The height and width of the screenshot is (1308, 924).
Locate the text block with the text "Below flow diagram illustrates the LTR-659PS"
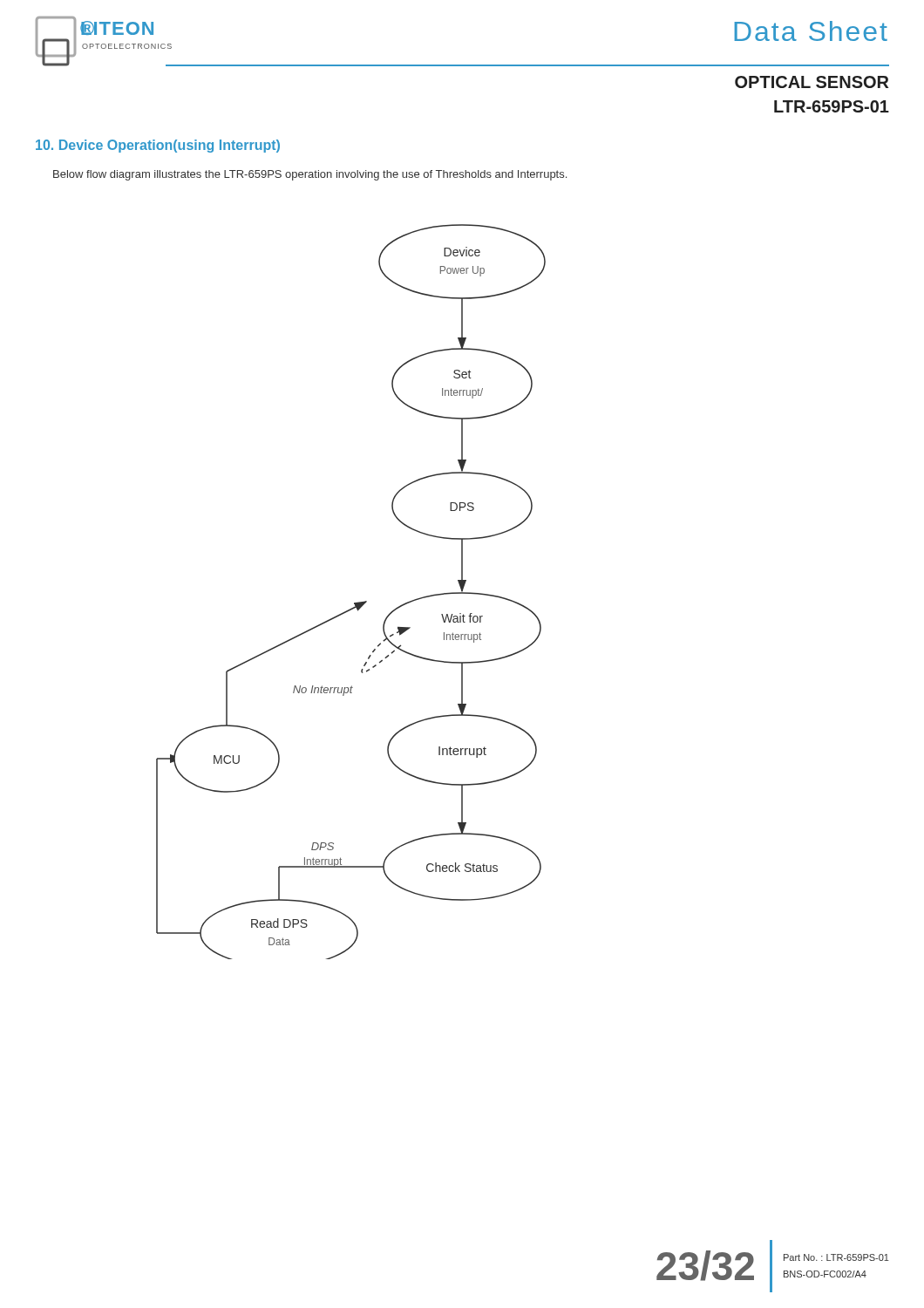[310, 174]
